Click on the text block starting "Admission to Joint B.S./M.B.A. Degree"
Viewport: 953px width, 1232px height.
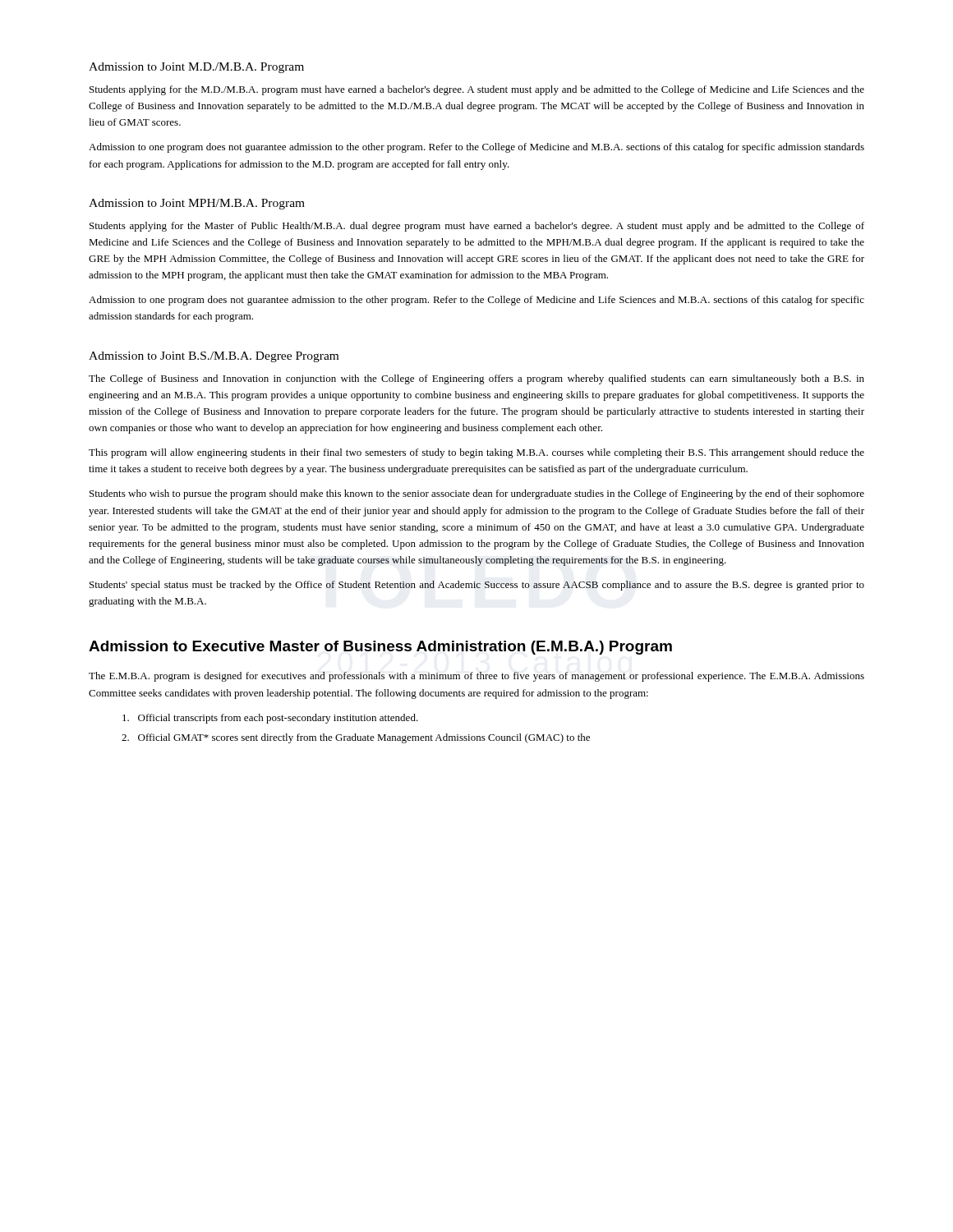[214, 355]
